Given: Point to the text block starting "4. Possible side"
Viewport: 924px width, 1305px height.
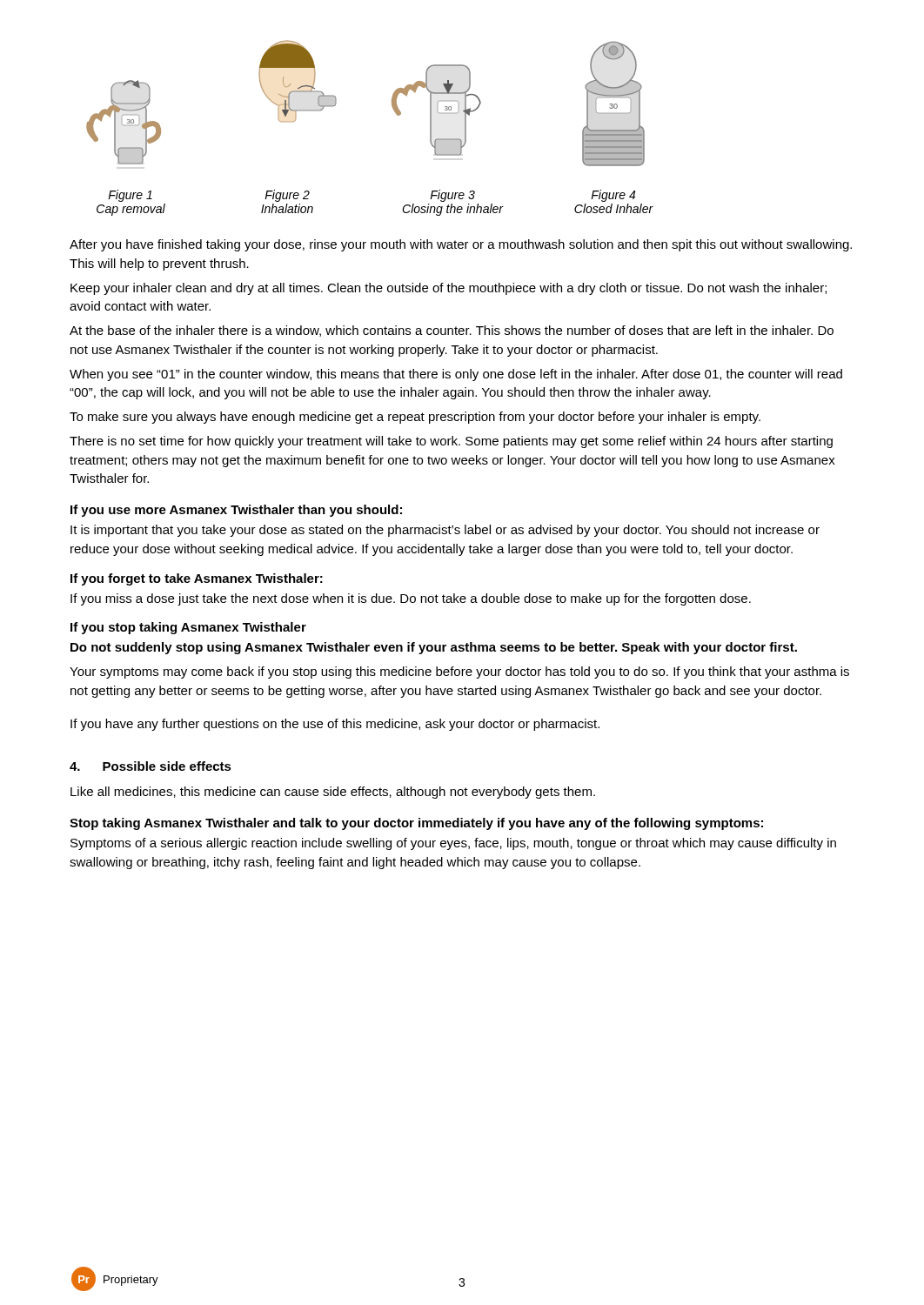Looking at the screenshot, I should tap(150, 766).
